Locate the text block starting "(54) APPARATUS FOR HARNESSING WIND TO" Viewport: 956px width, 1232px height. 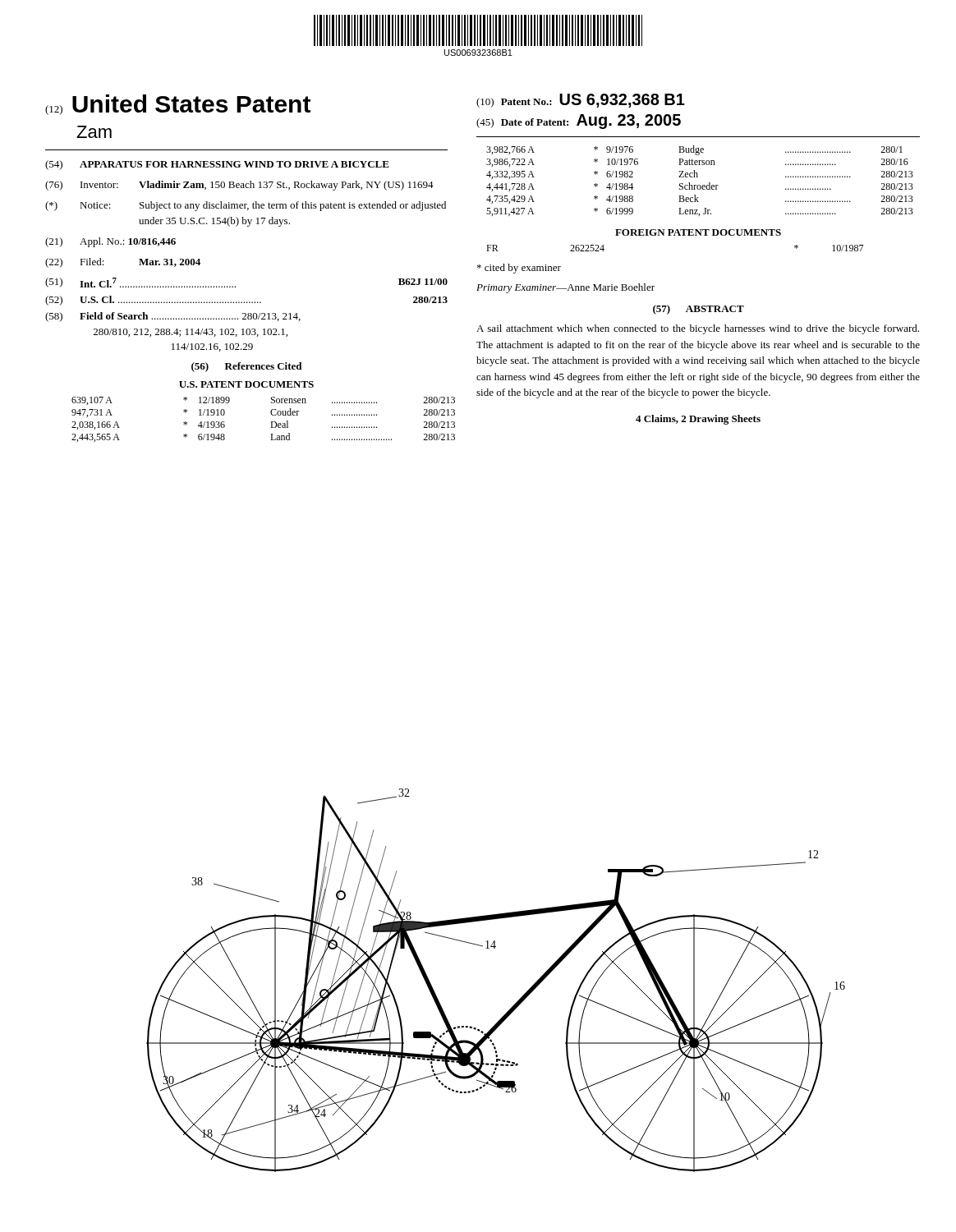(x=246, y=164)
